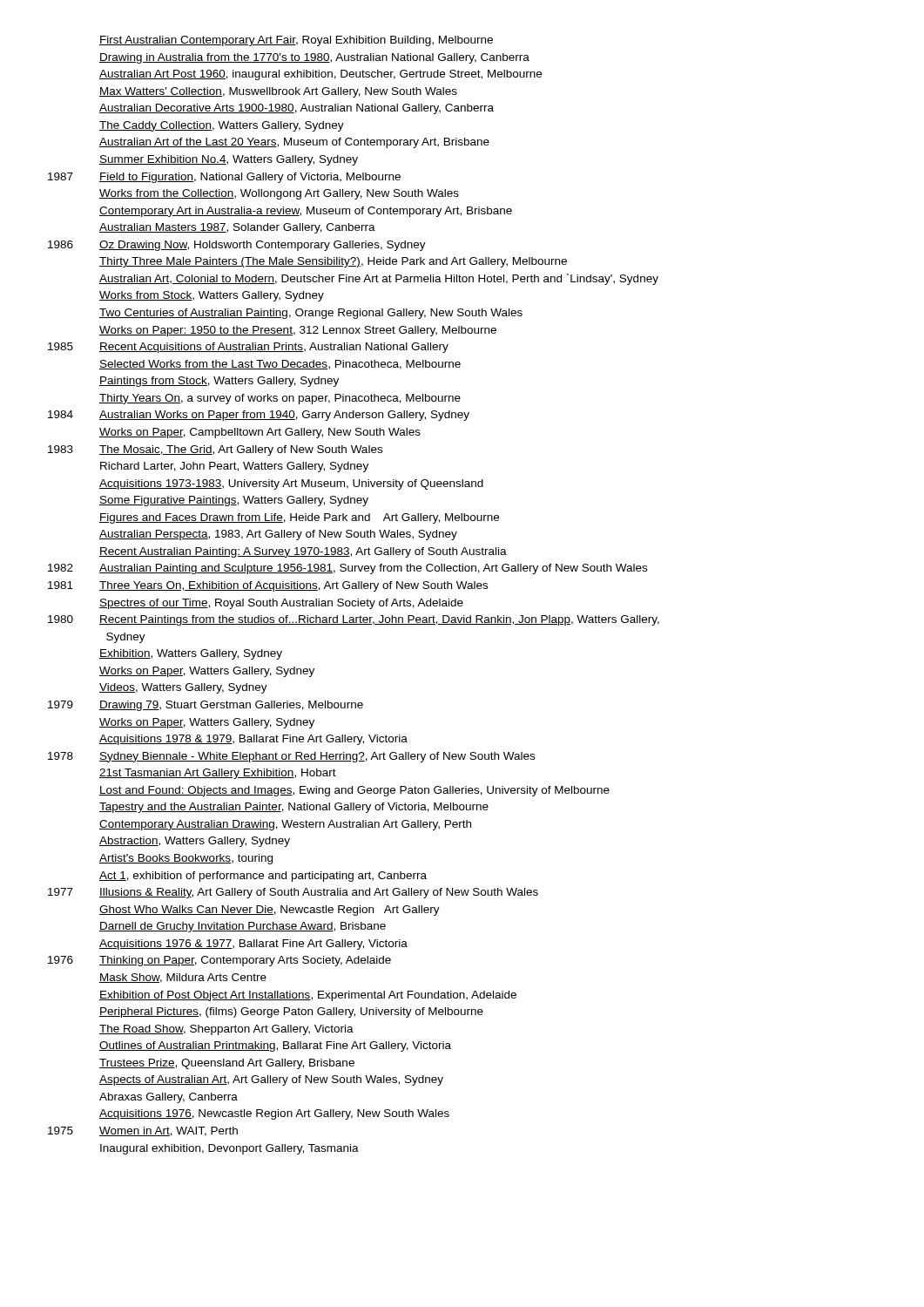The width and height of the screenshot is (924, 1307).
Task: Where is the passage that starts "Figures and Faces Drawn from Life,"?
Action: (299, 517)
